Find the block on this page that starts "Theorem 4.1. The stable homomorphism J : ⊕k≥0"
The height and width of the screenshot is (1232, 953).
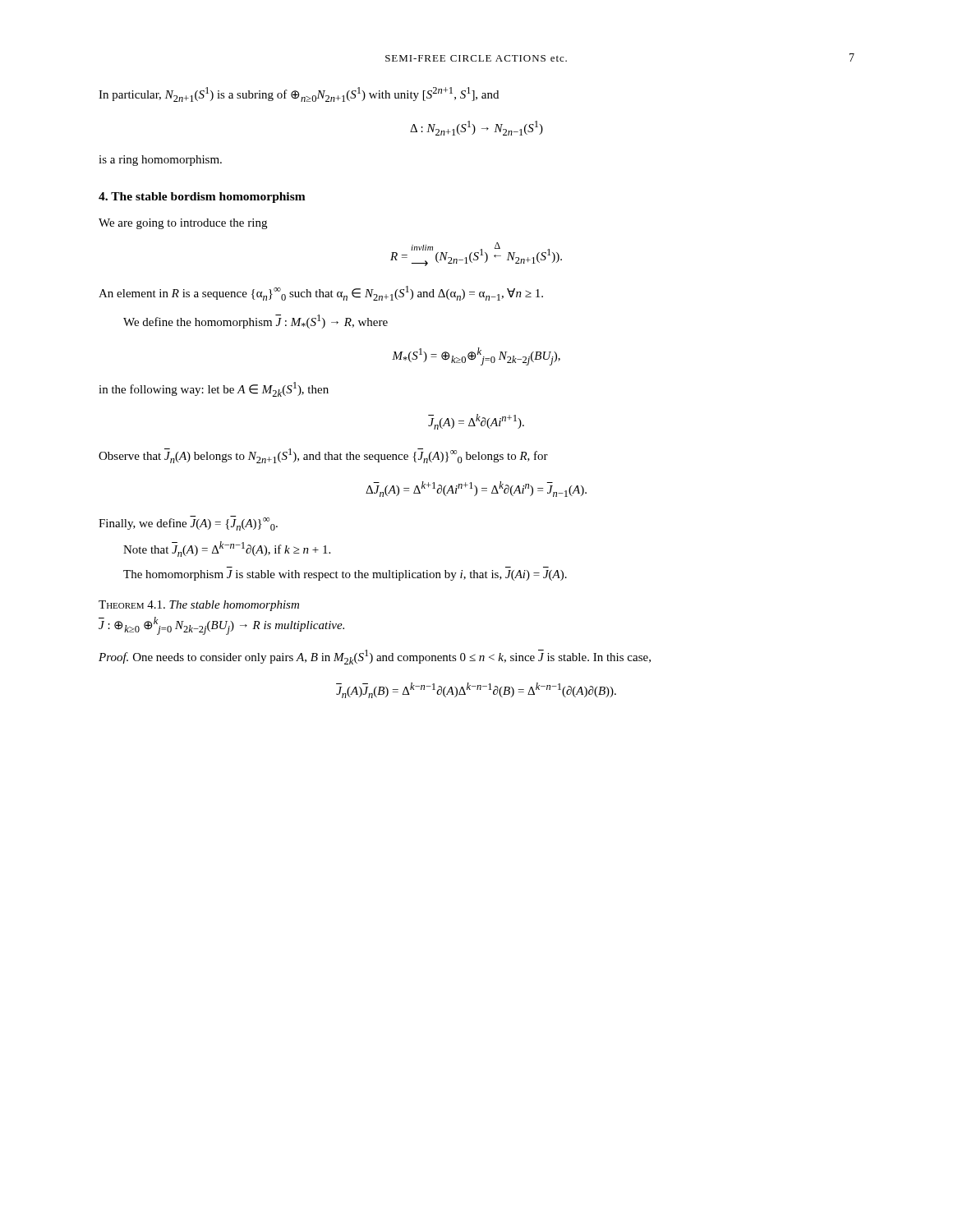(x=222, y=616)
